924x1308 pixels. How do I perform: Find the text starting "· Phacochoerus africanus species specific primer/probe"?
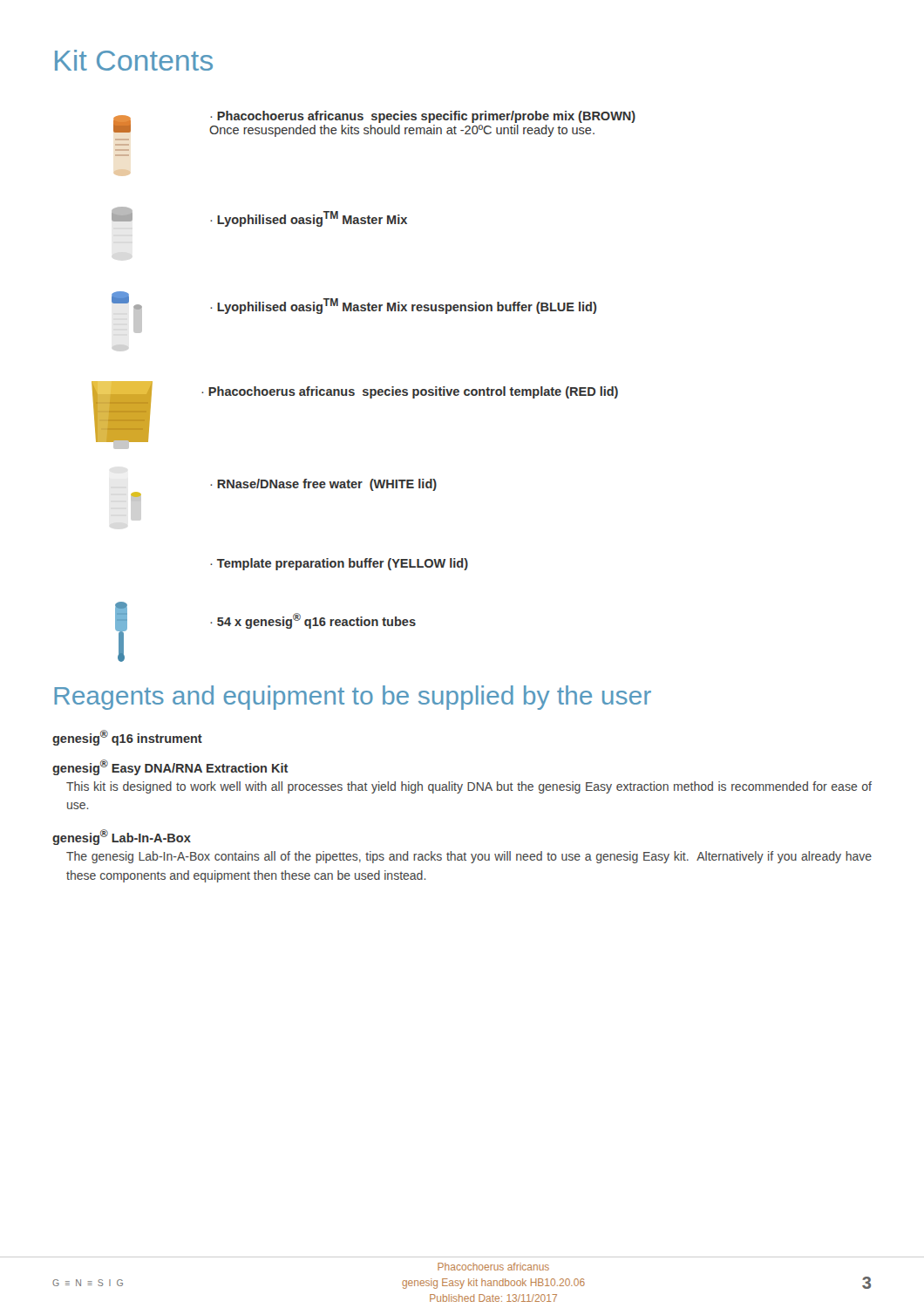click(462, 143)
